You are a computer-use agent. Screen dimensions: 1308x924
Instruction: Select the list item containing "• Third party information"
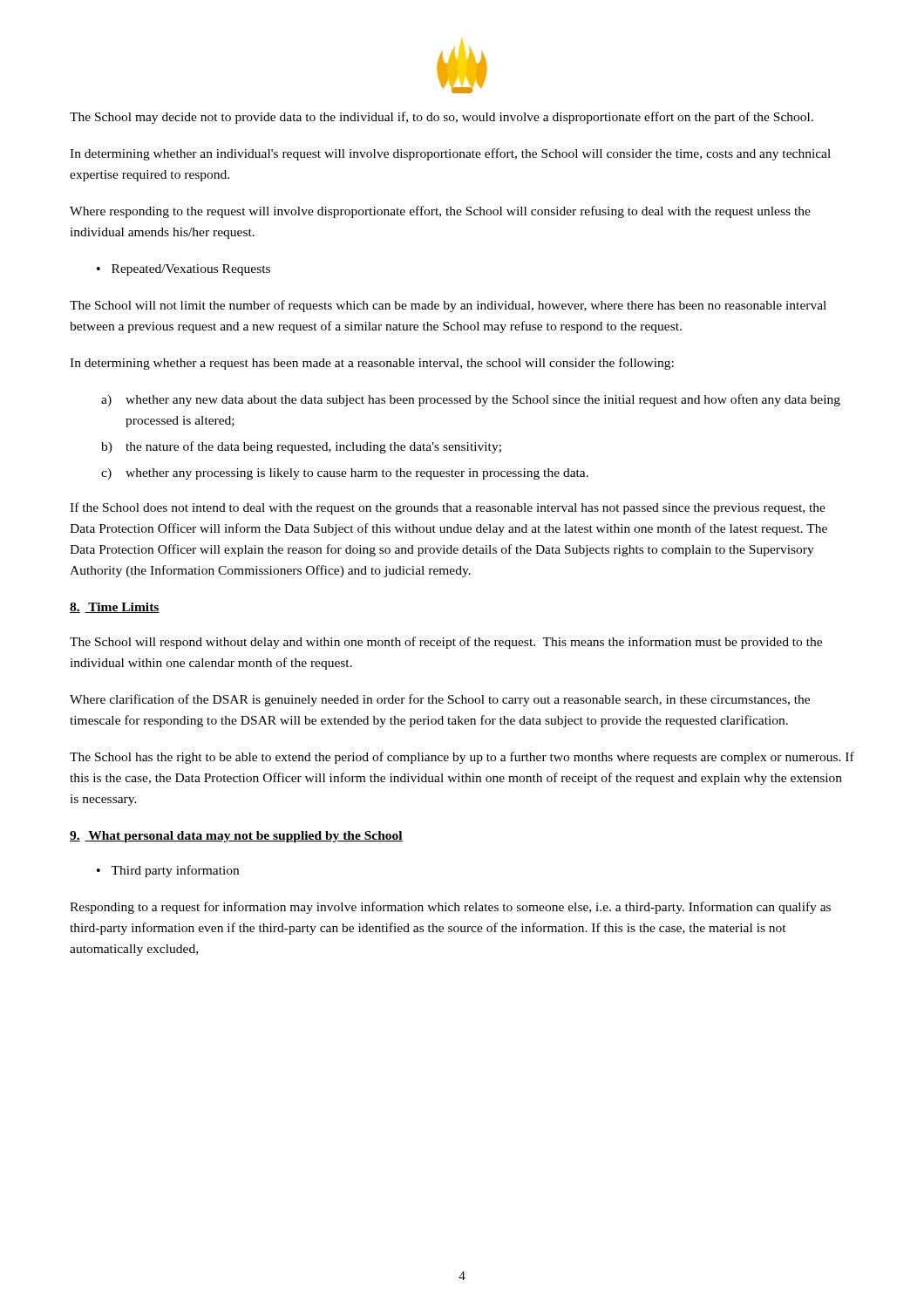click(168, 871)
